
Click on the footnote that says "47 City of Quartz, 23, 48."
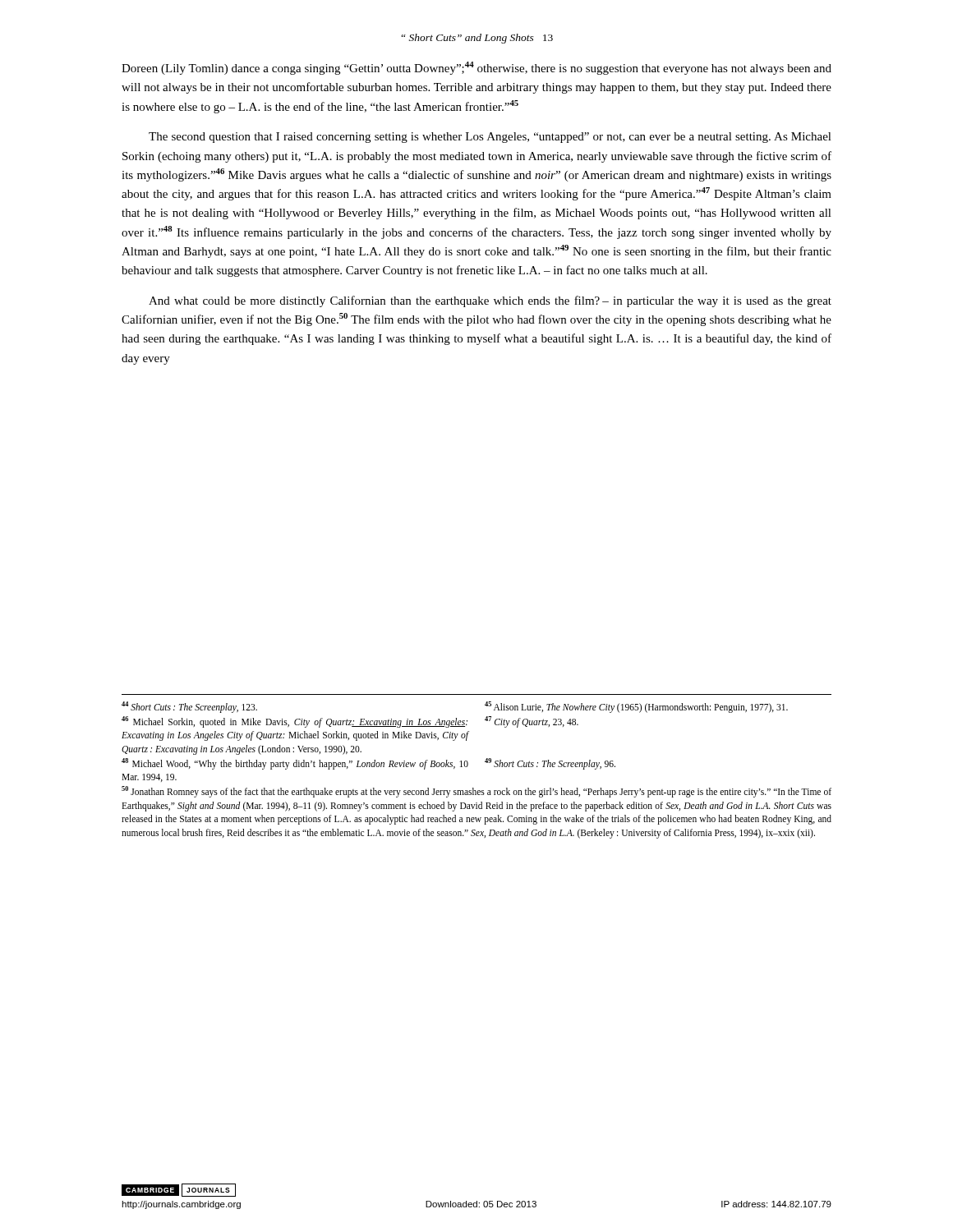tap(532, 721)
